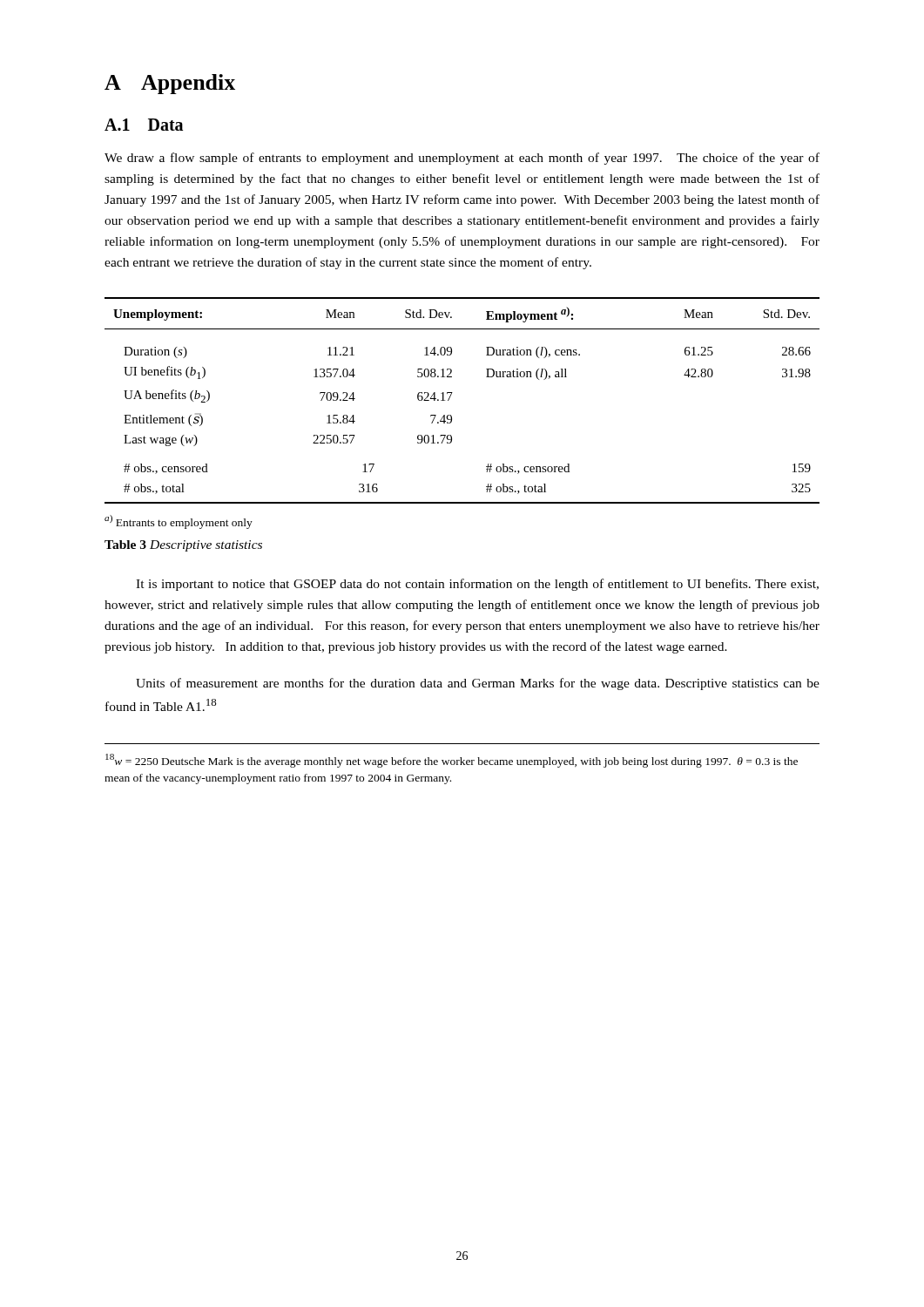This screenshot has height=1307, width=924.
Task: Locate the title with the text "A Appendix"
Action: click(170, 82)
